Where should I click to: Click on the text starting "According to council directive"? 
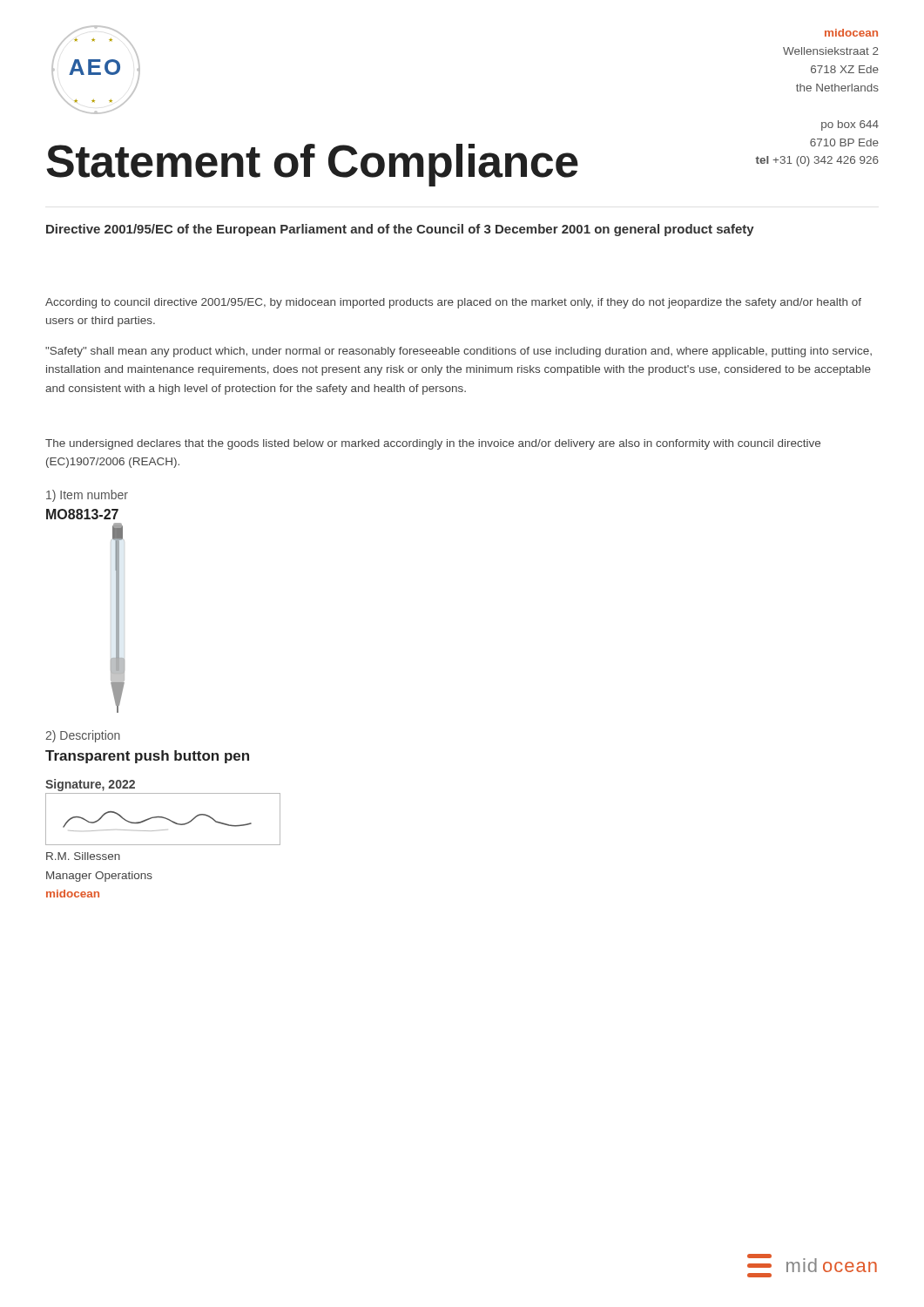click(453, 311)
